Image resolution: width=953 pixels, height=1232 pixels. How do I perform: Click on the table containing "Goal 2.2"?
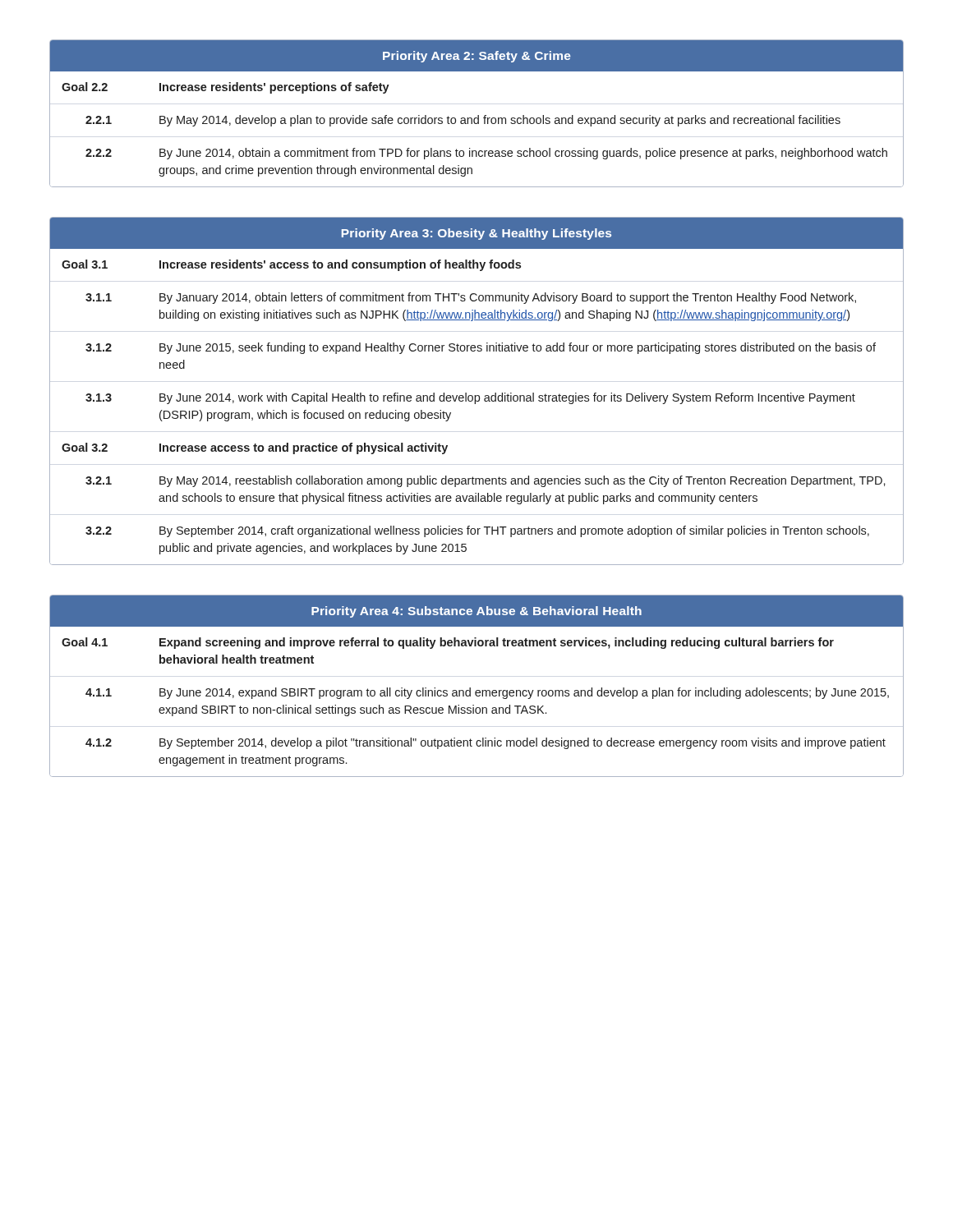(476, 129)
